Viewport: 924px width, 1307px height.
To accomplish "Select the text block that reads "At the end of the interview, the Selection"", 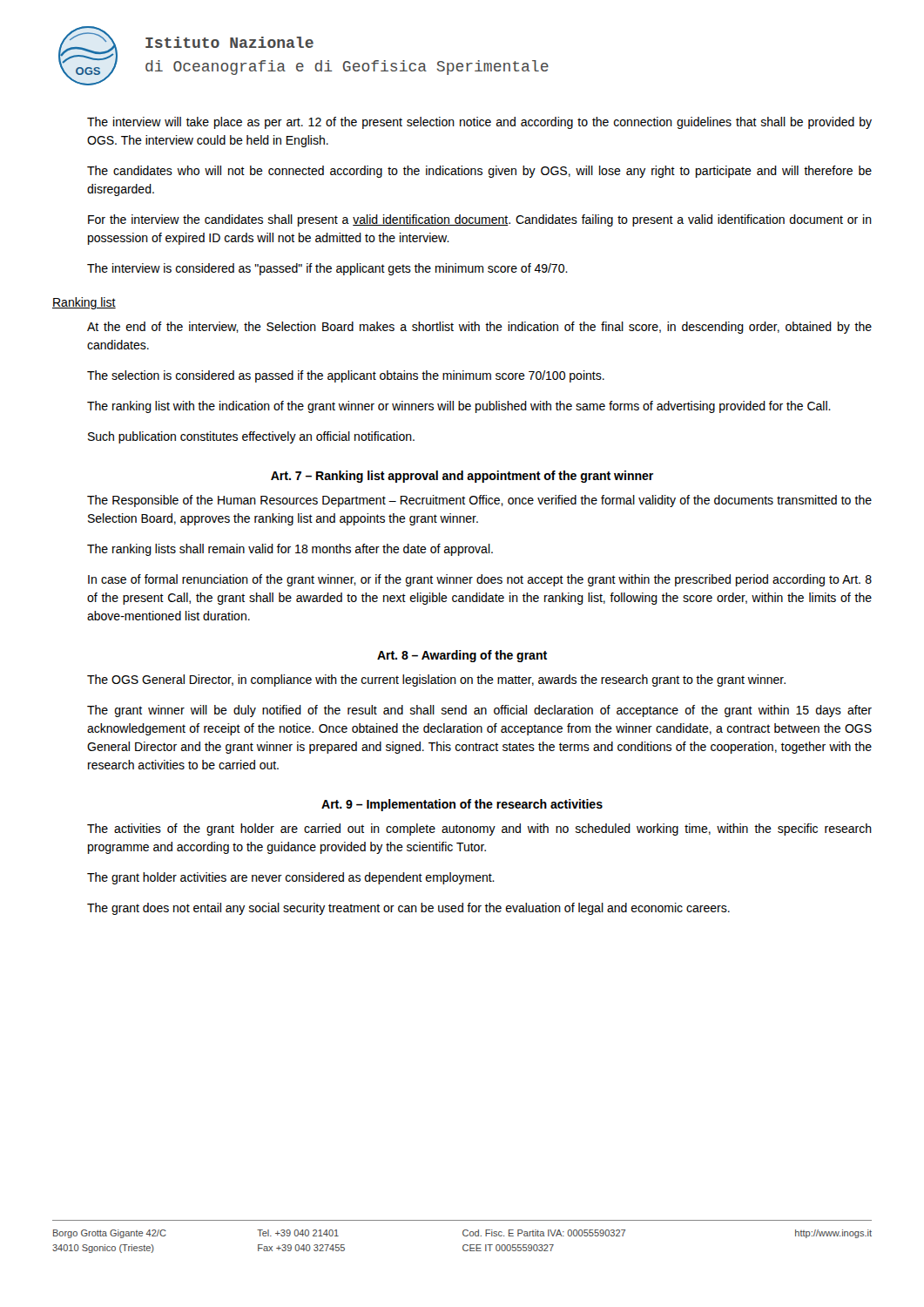I will pos(479,336).
